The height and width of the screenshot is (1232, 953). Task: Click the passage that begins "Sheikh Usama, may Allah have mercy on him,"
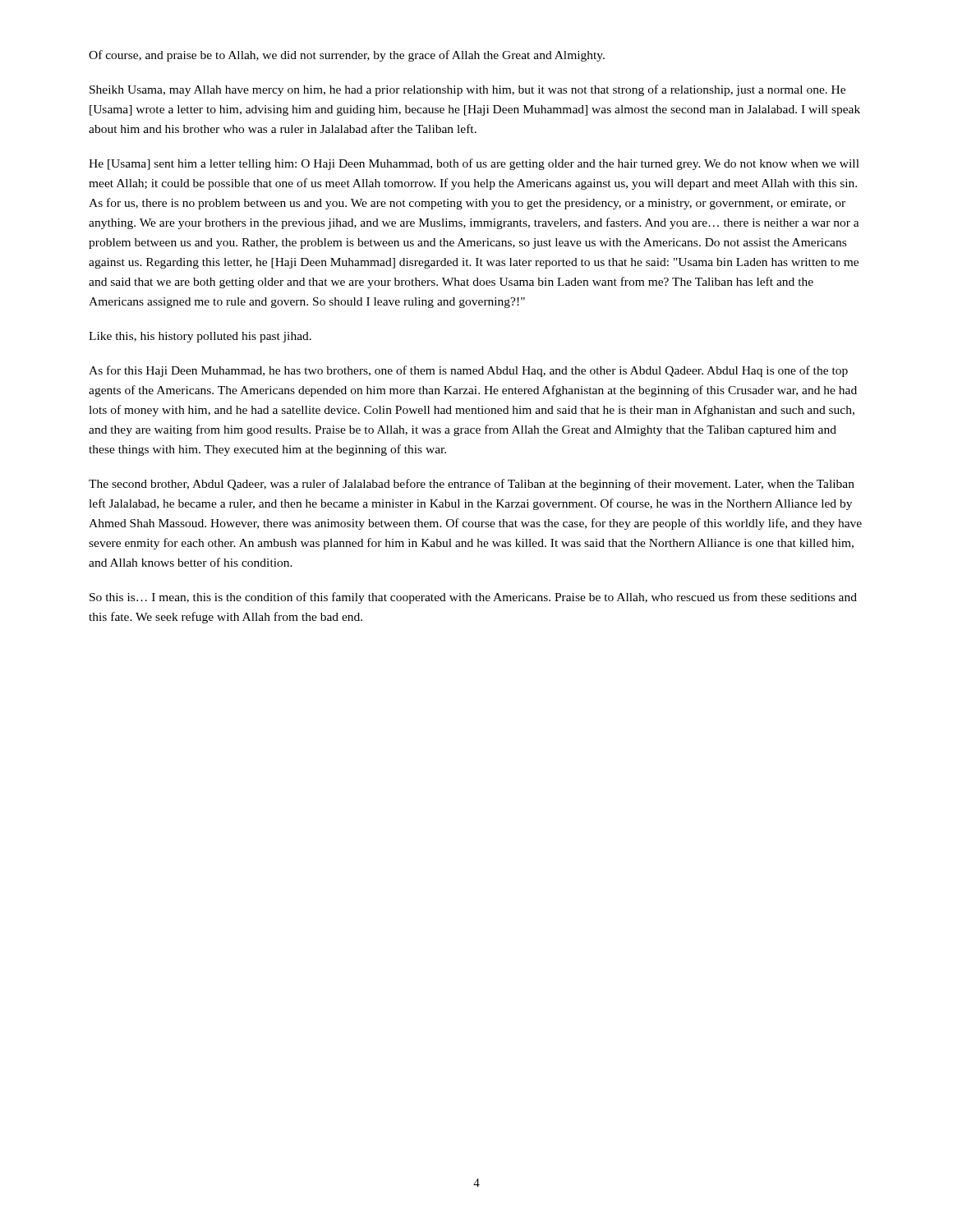(x=475, y=109)
